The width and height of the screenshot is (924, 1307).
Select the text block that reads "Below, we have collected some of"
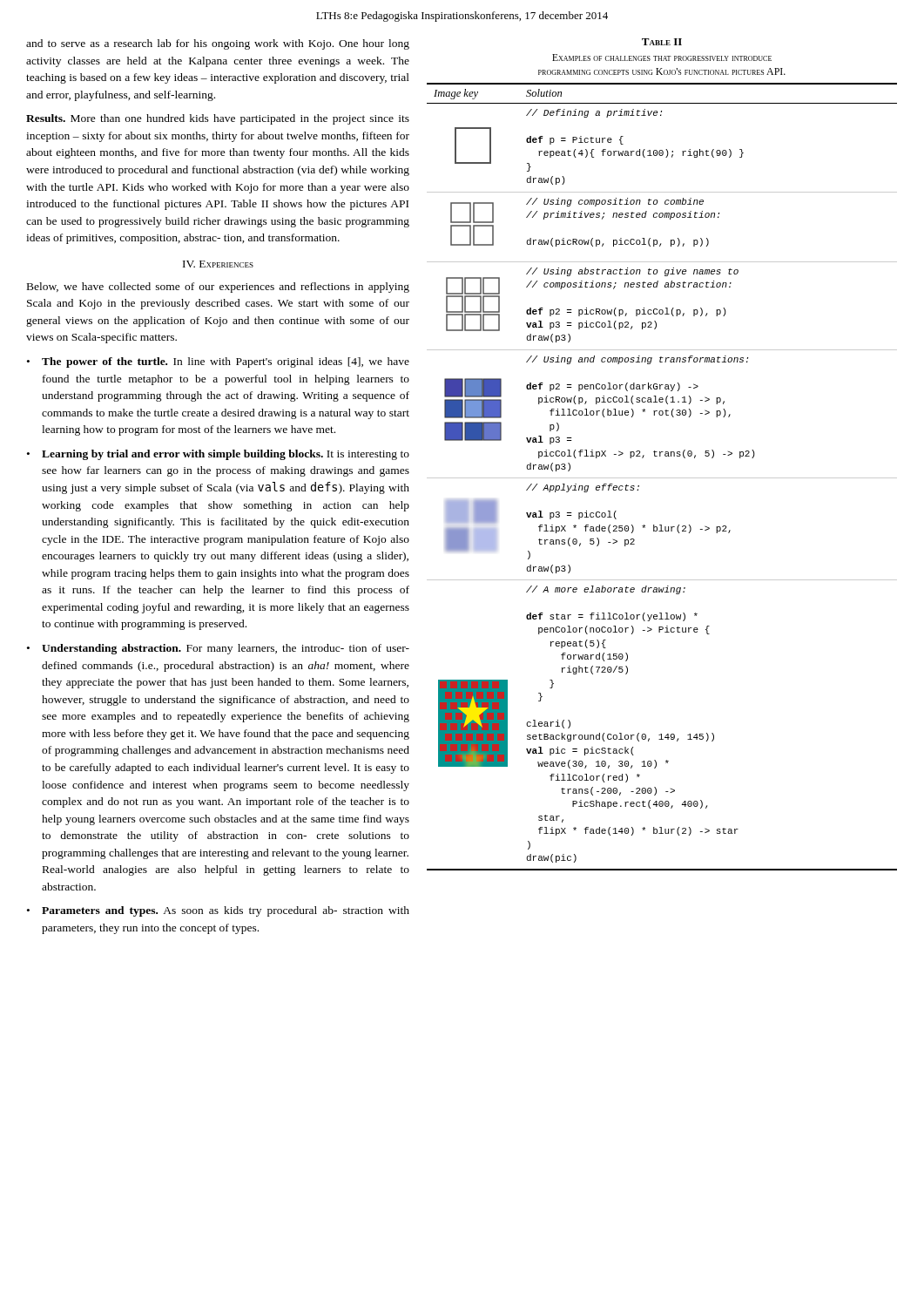coord(218,312)
